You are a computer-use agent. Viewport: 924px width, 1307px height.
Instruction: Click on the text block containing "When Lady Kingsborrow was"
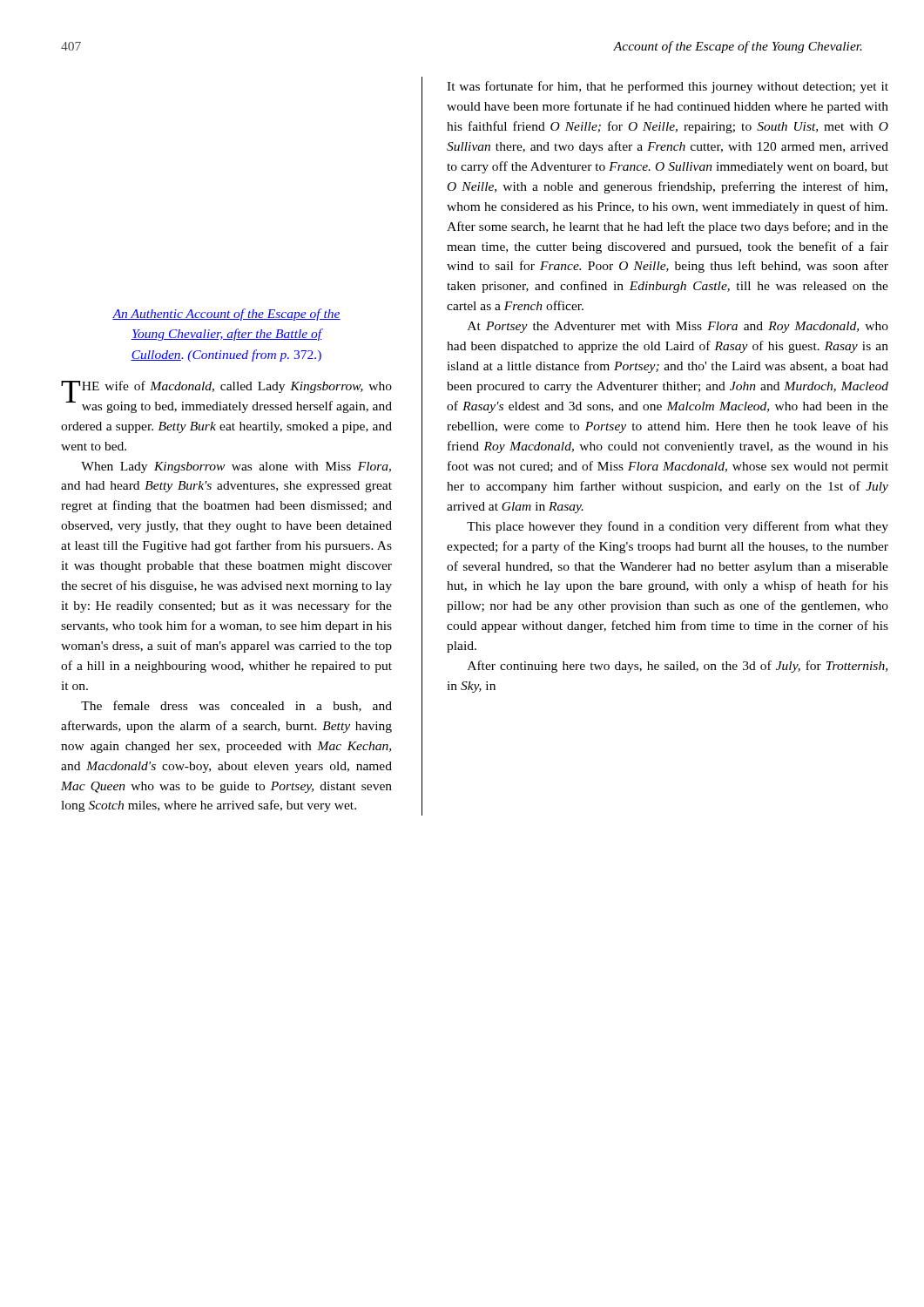click(x=226, y=576)
